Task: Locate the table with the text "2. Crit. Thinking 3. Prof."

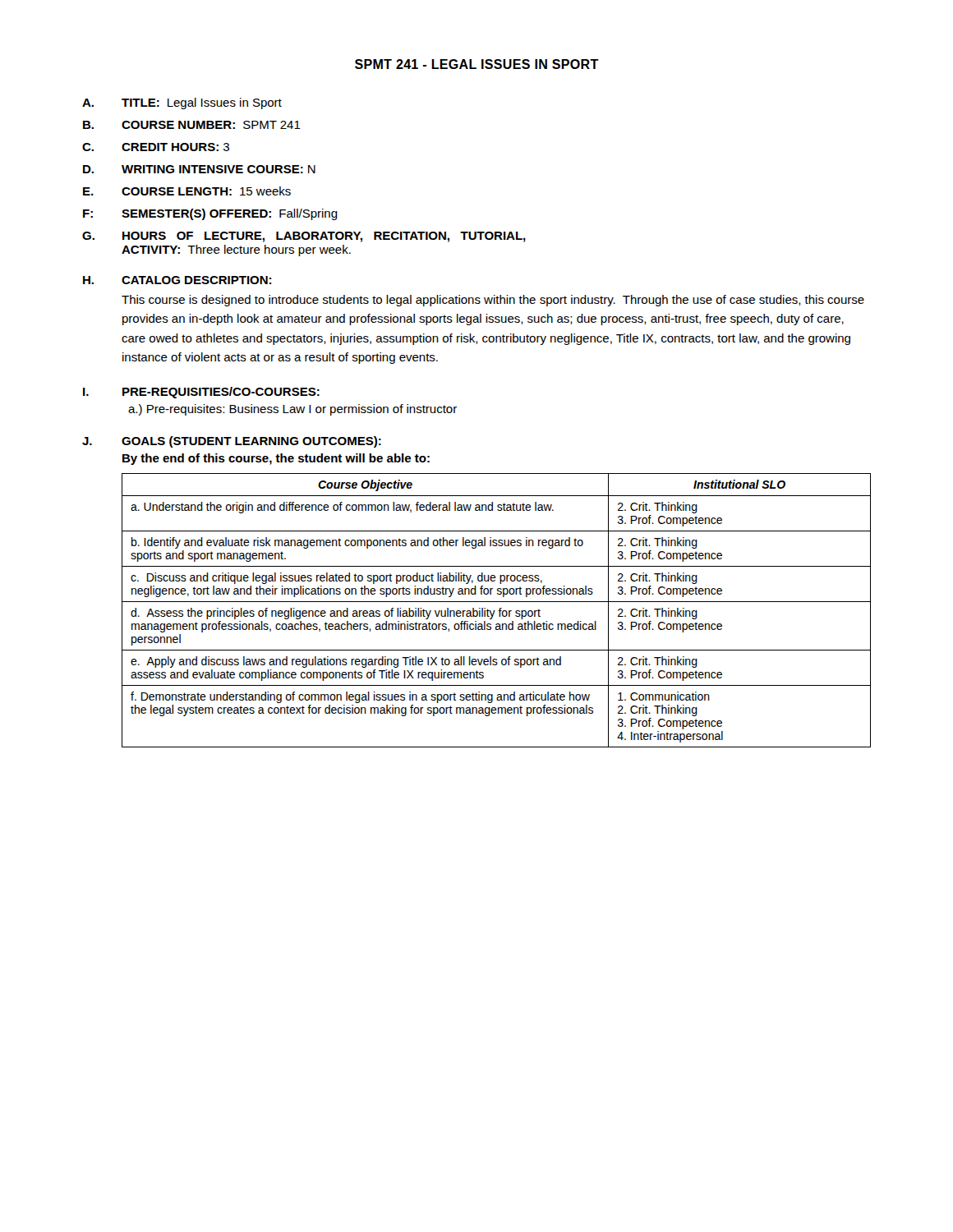Action: click(496, 610)
